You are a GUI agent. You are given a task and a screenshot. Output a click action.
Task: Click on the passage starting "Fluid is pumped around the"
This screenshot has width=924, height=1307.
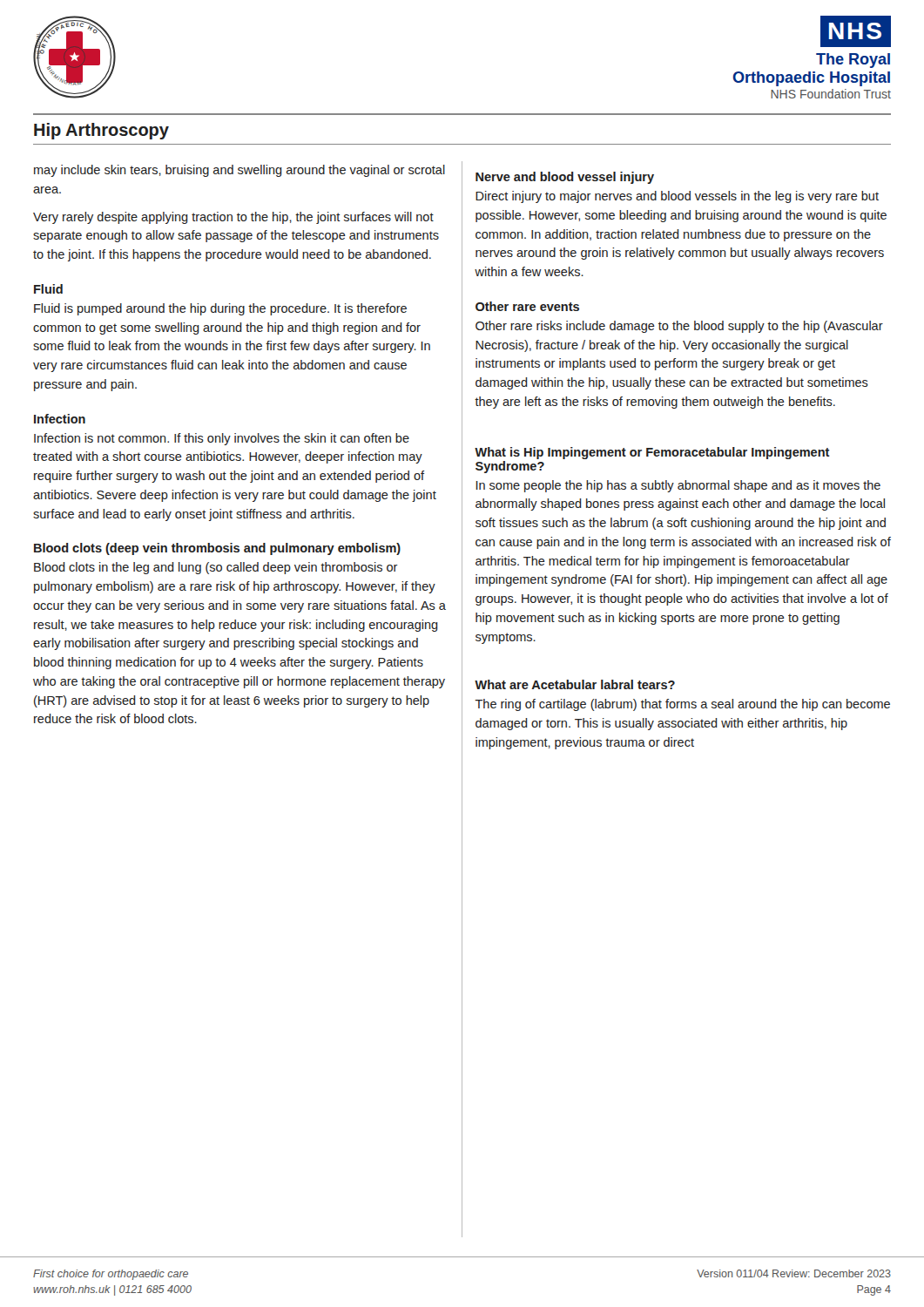pyautogui.click(x=232, y=346)
